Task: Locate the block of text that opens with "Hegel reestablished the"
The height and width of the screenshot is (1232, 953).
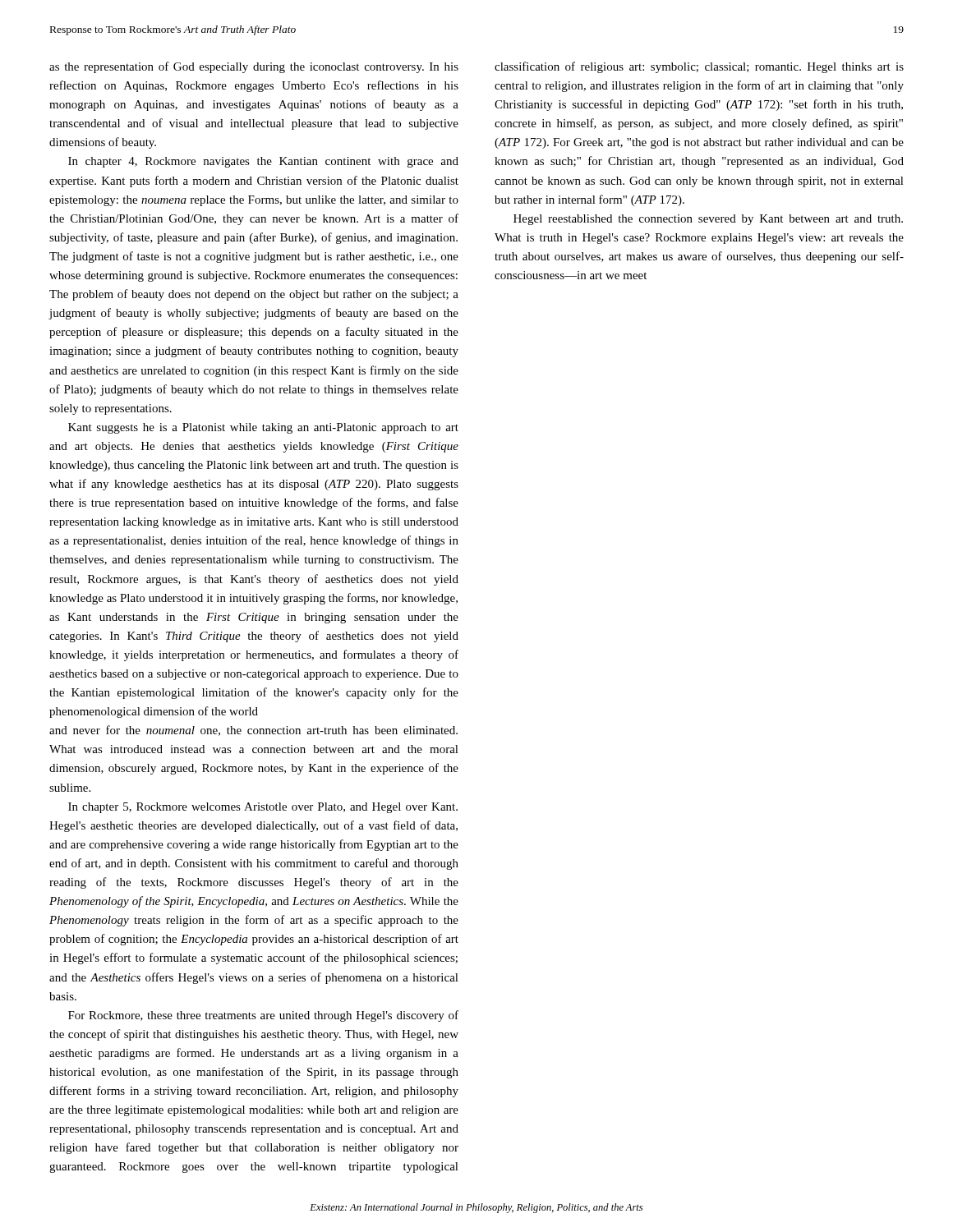Action: (x=699, y=247)
